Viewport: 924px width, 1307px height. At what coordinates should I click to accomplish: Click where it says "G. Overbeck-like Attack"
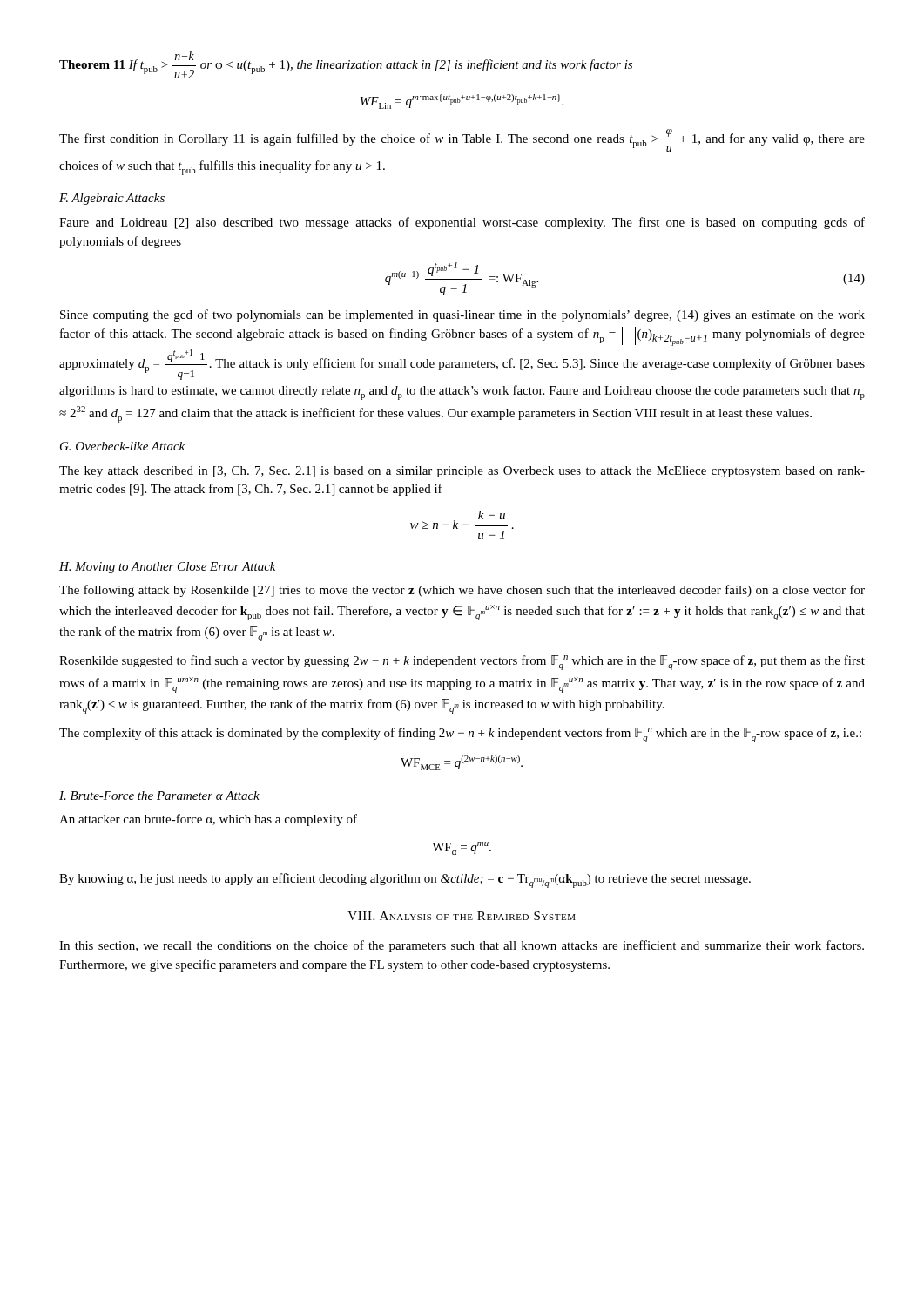122,446
